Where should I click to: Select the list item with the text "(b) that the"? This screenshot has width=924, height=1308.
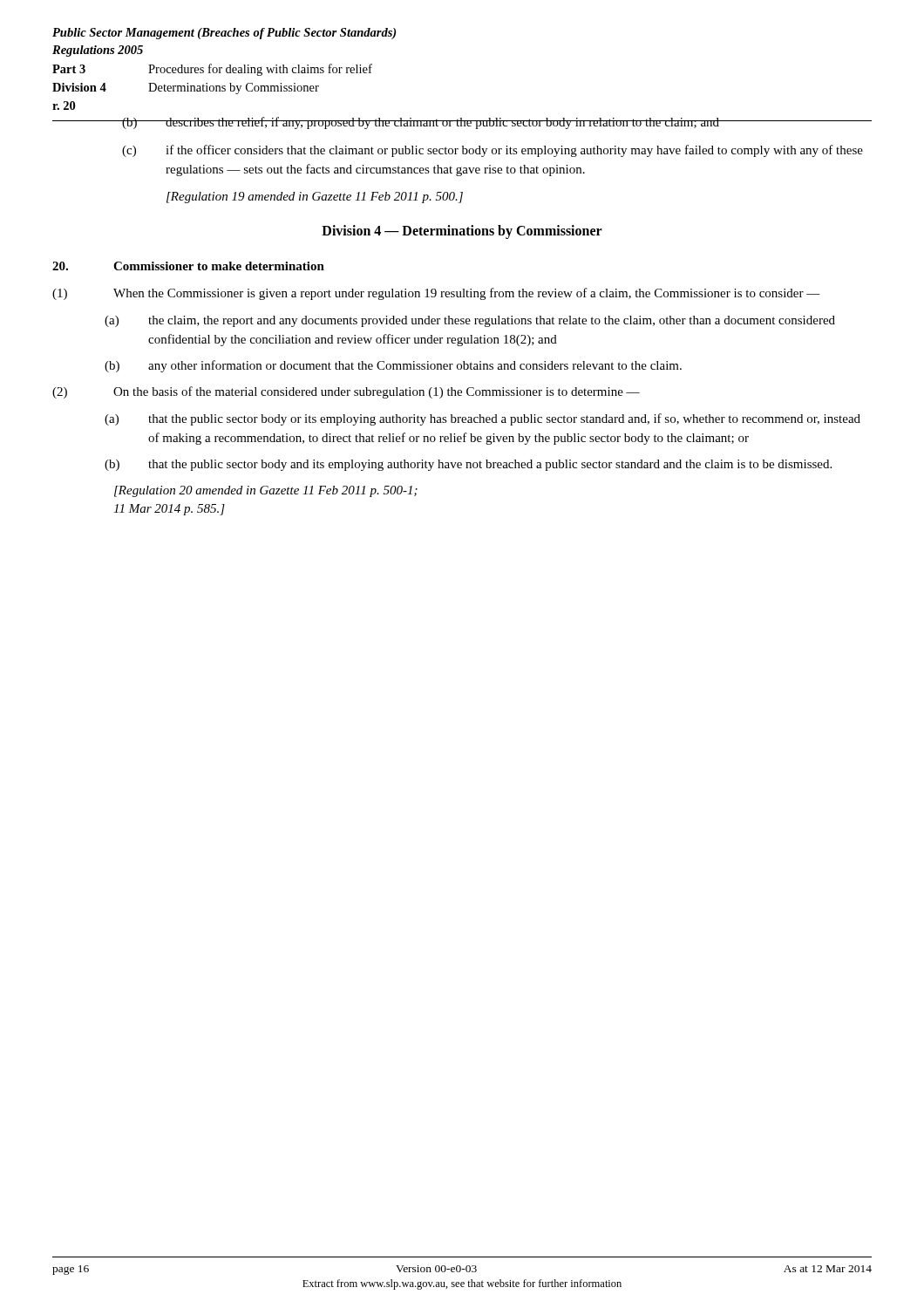click(462, 465)
